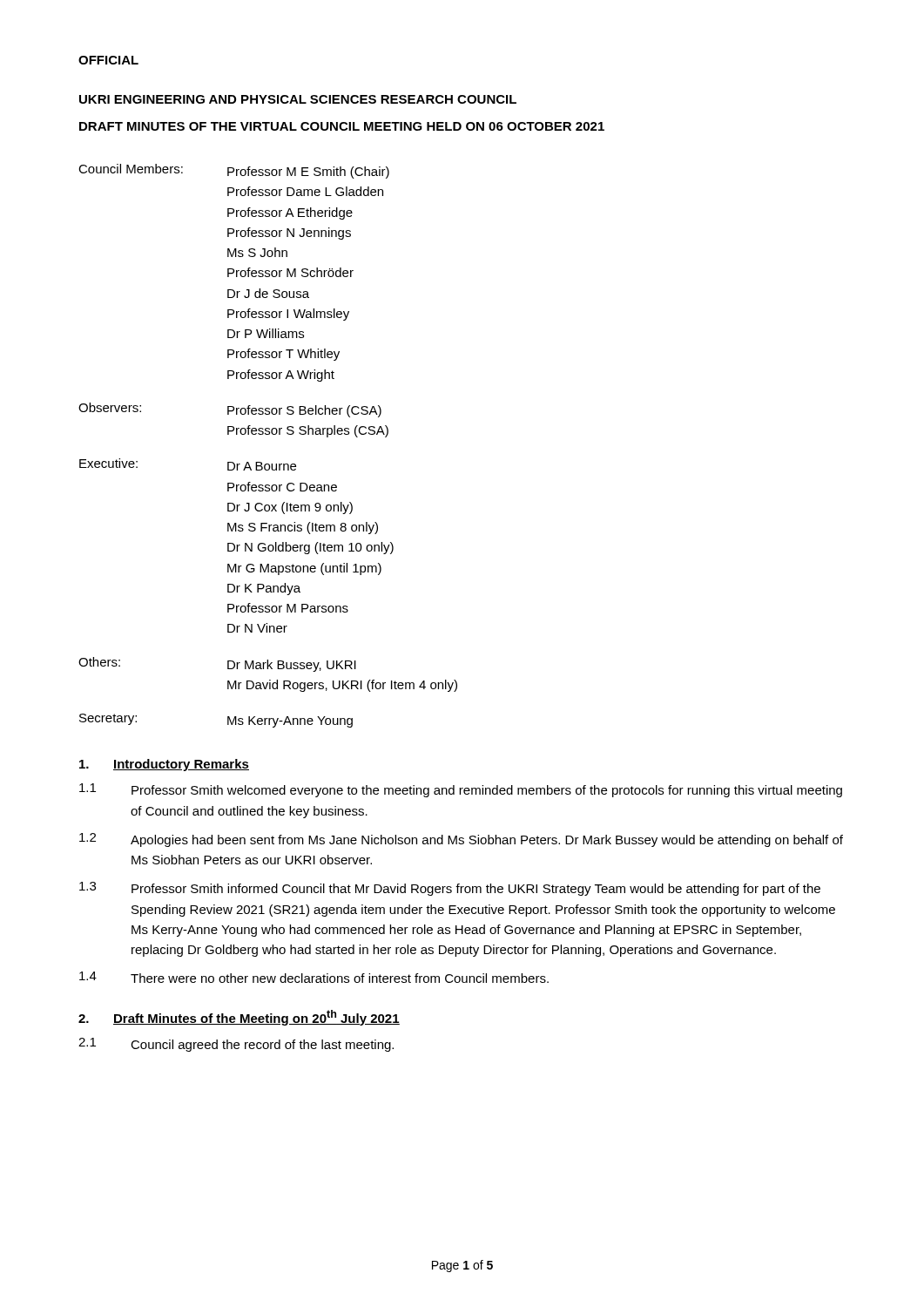The height and width of the screenshot is (1307, 924).
Task: Click on the section header with the text "1. Introductory Remarks"
Action: [x=164, y=764]
